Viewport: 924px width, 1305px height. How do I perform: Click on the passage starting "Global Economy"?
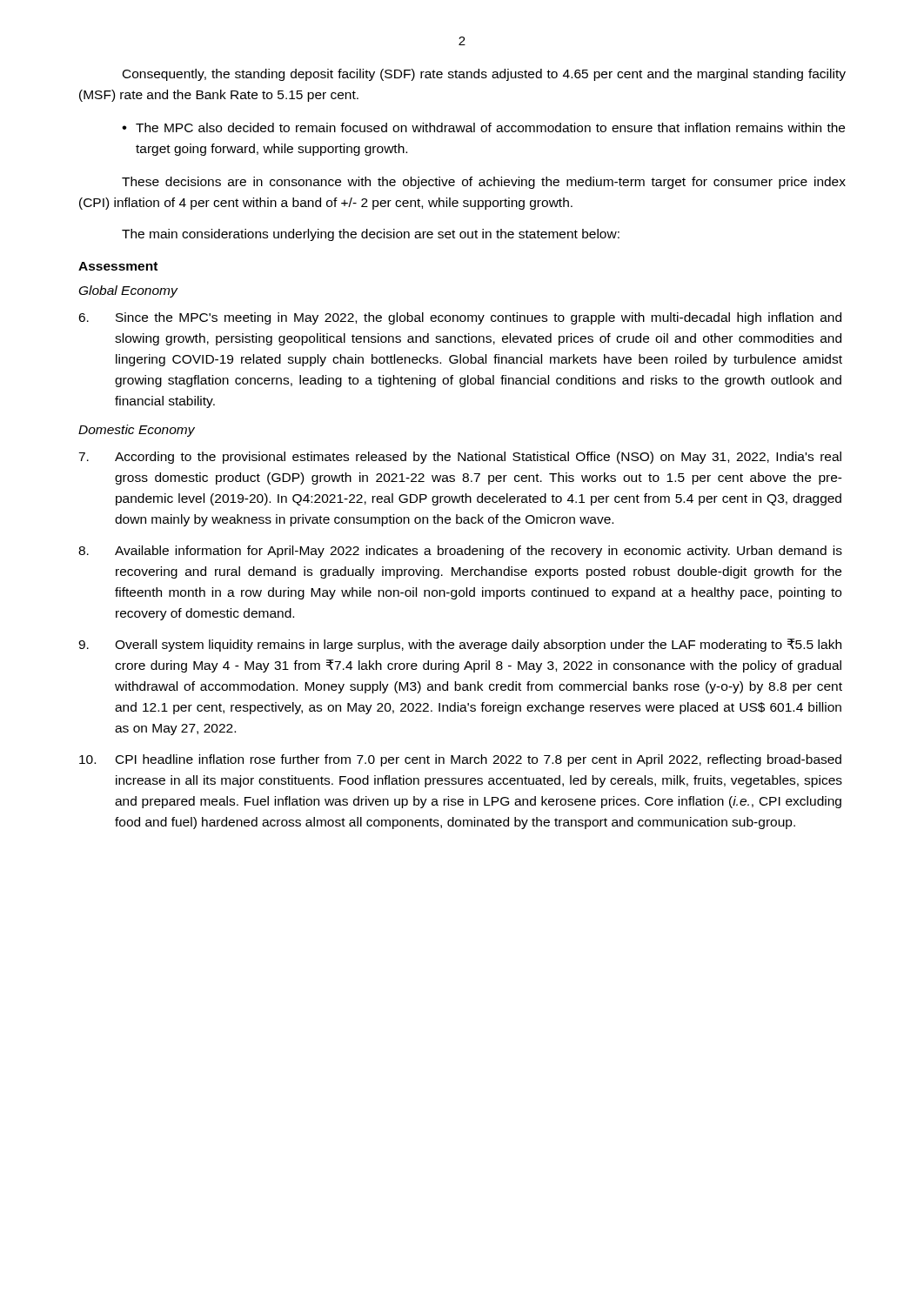click(128, 290)
